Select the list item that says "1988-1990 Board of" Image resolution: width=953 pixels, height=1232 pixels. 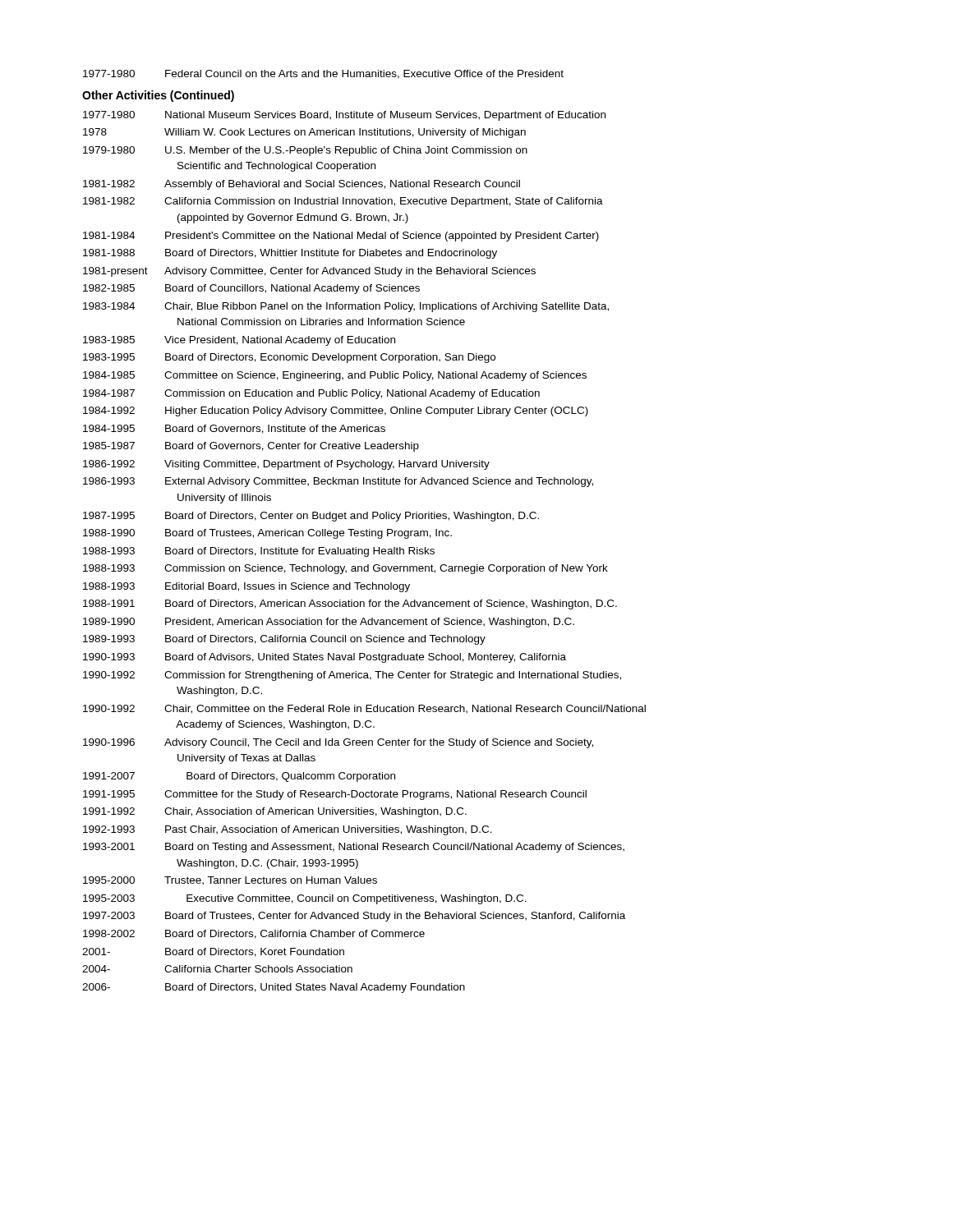(x=267, y=534)
